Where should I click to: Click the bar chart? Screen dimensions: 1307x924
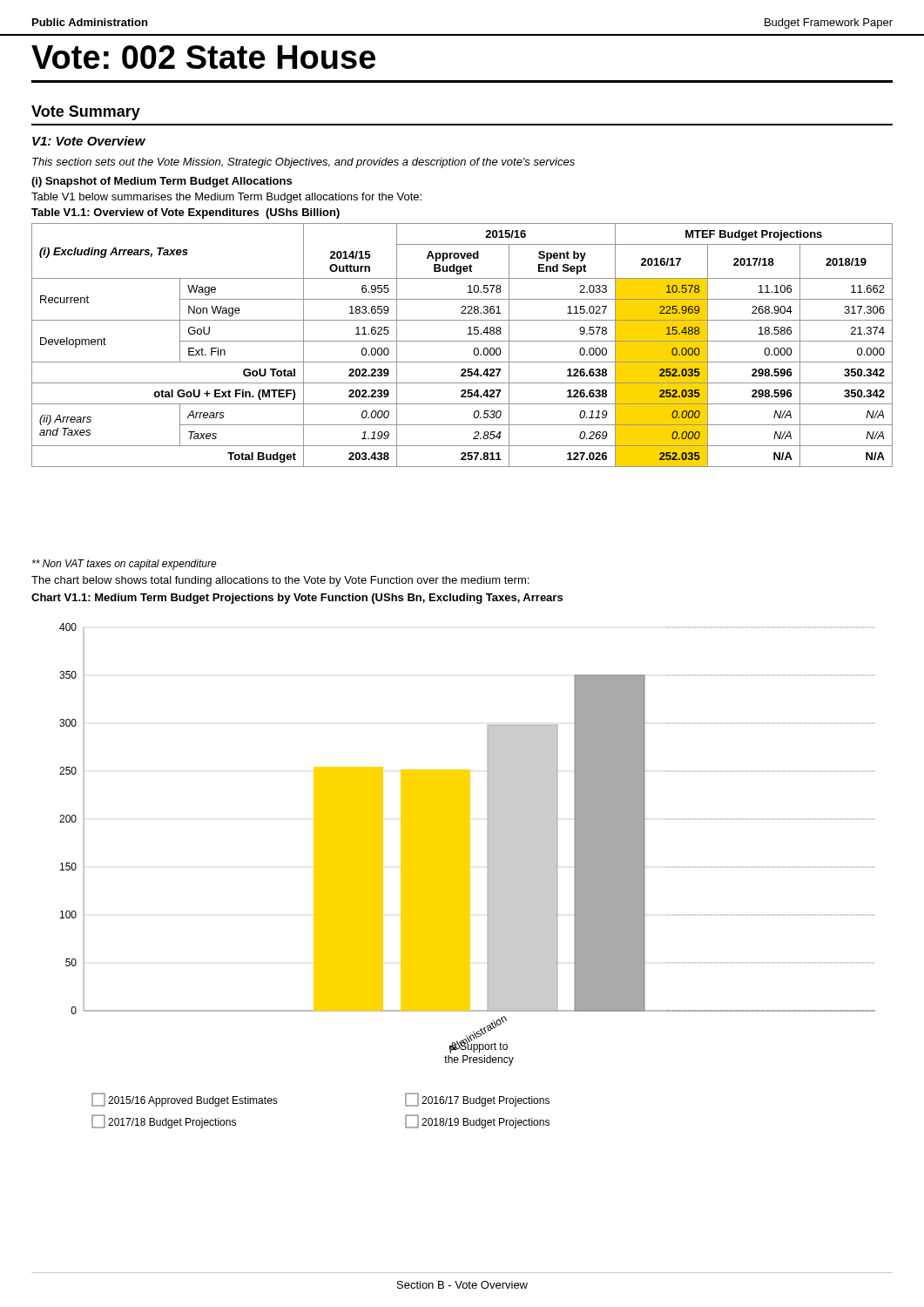(x=462, y=893)
